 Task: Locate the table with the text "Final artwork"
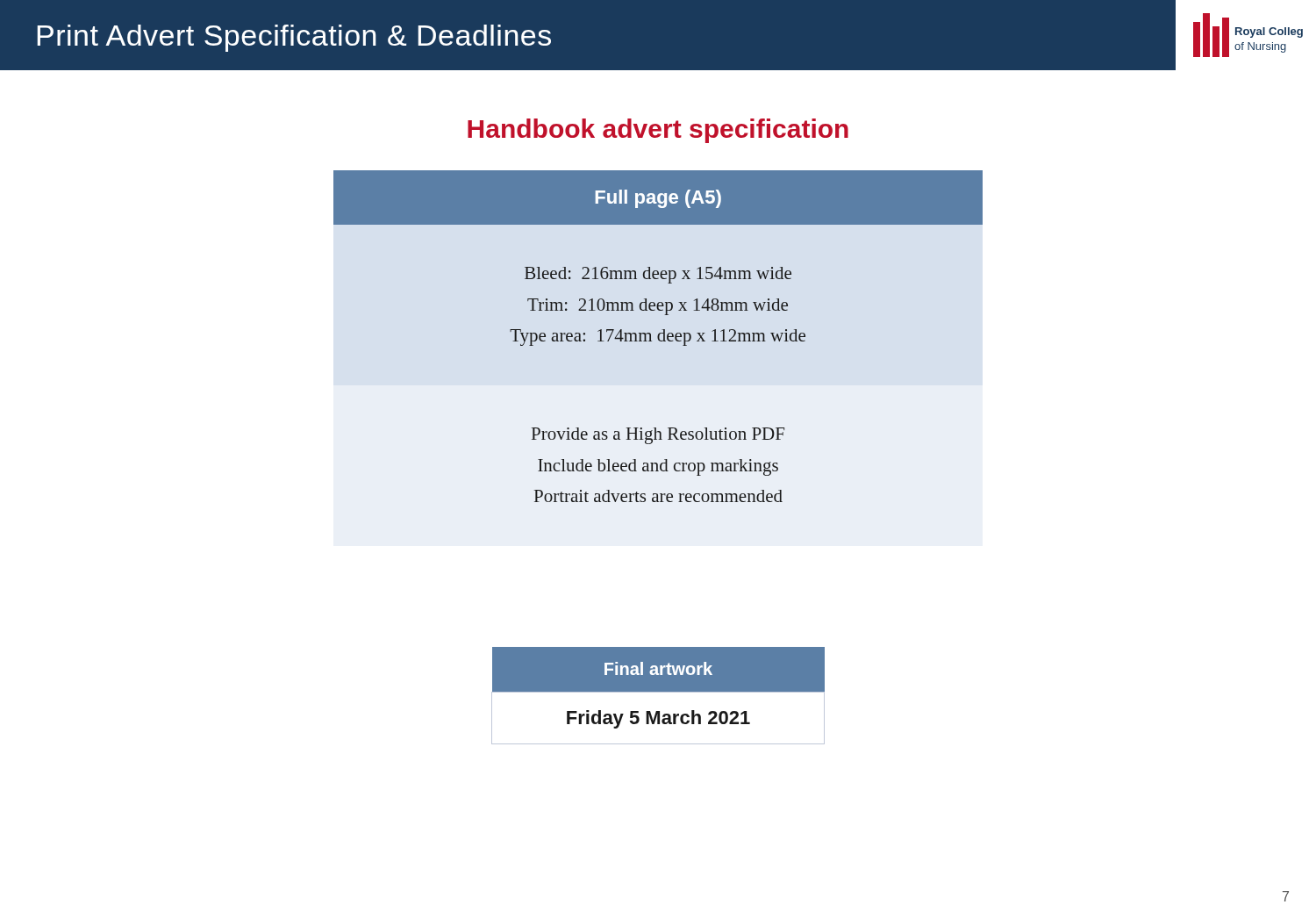click(658, 696)
